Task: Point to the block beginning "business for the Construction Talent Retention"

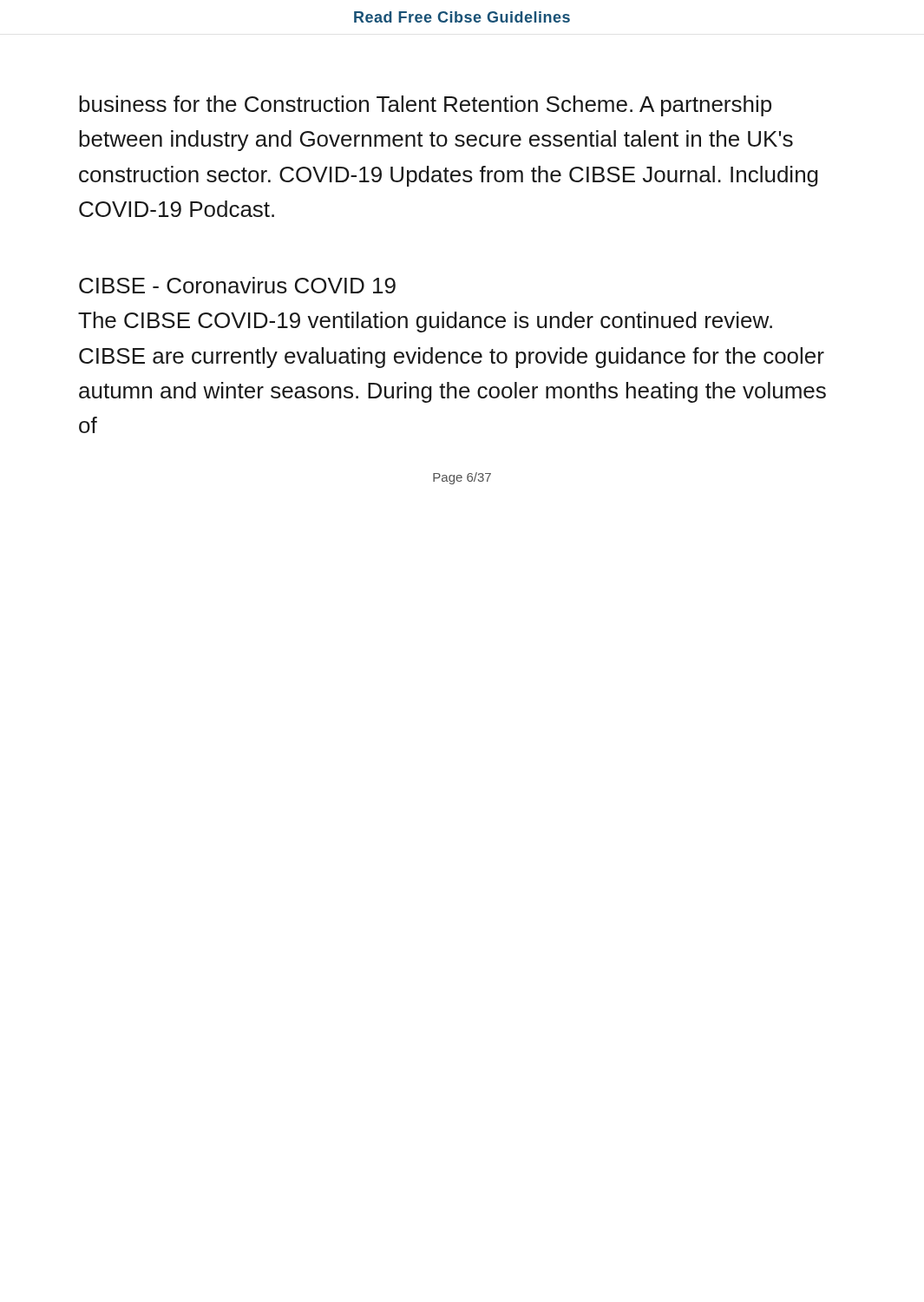Action: (449, 157)
